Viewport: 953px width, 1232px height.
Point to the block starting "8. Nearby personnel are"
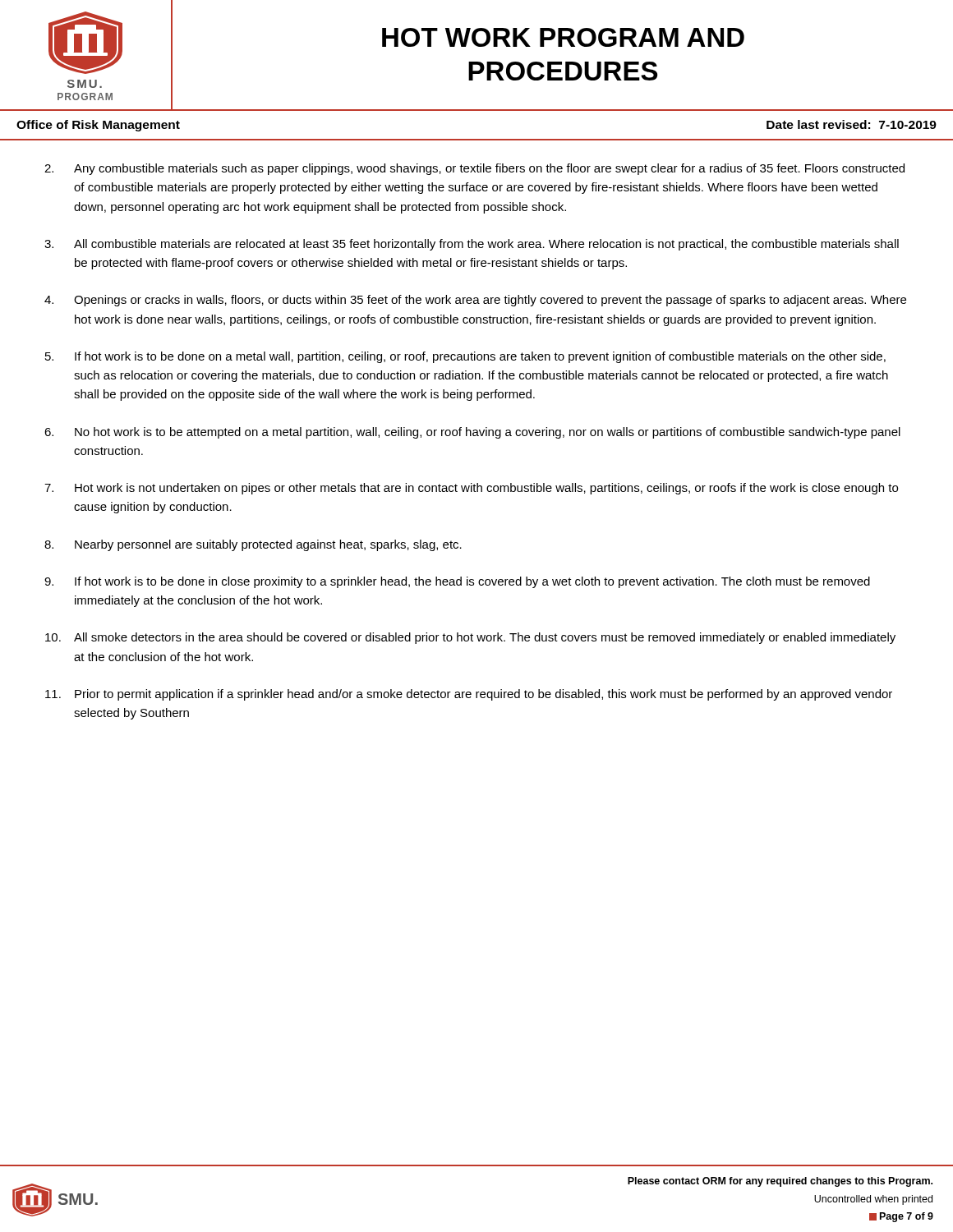click(x=253, y=545)
